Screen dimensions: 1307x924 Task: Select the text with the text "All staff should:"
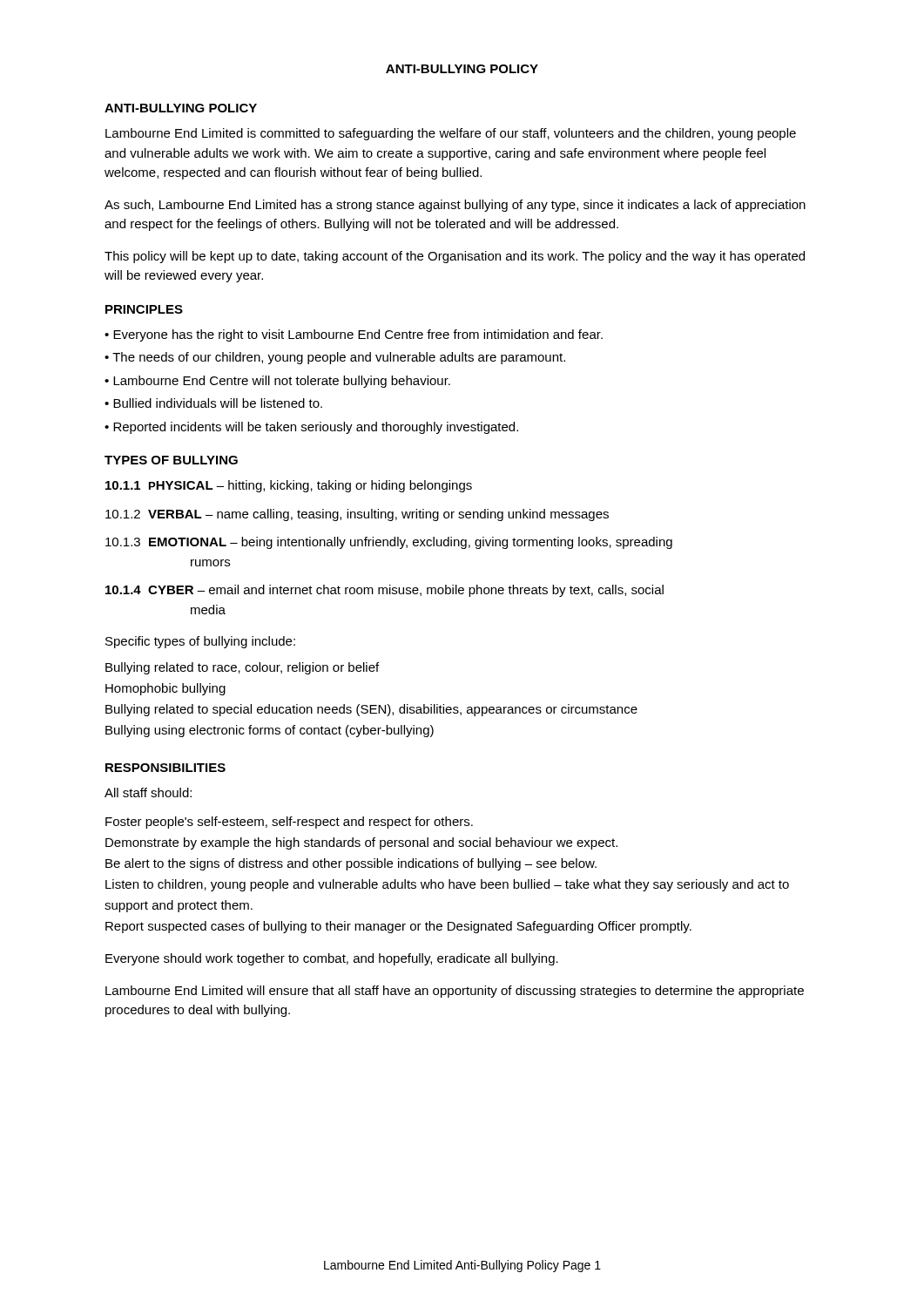(149, 792)
